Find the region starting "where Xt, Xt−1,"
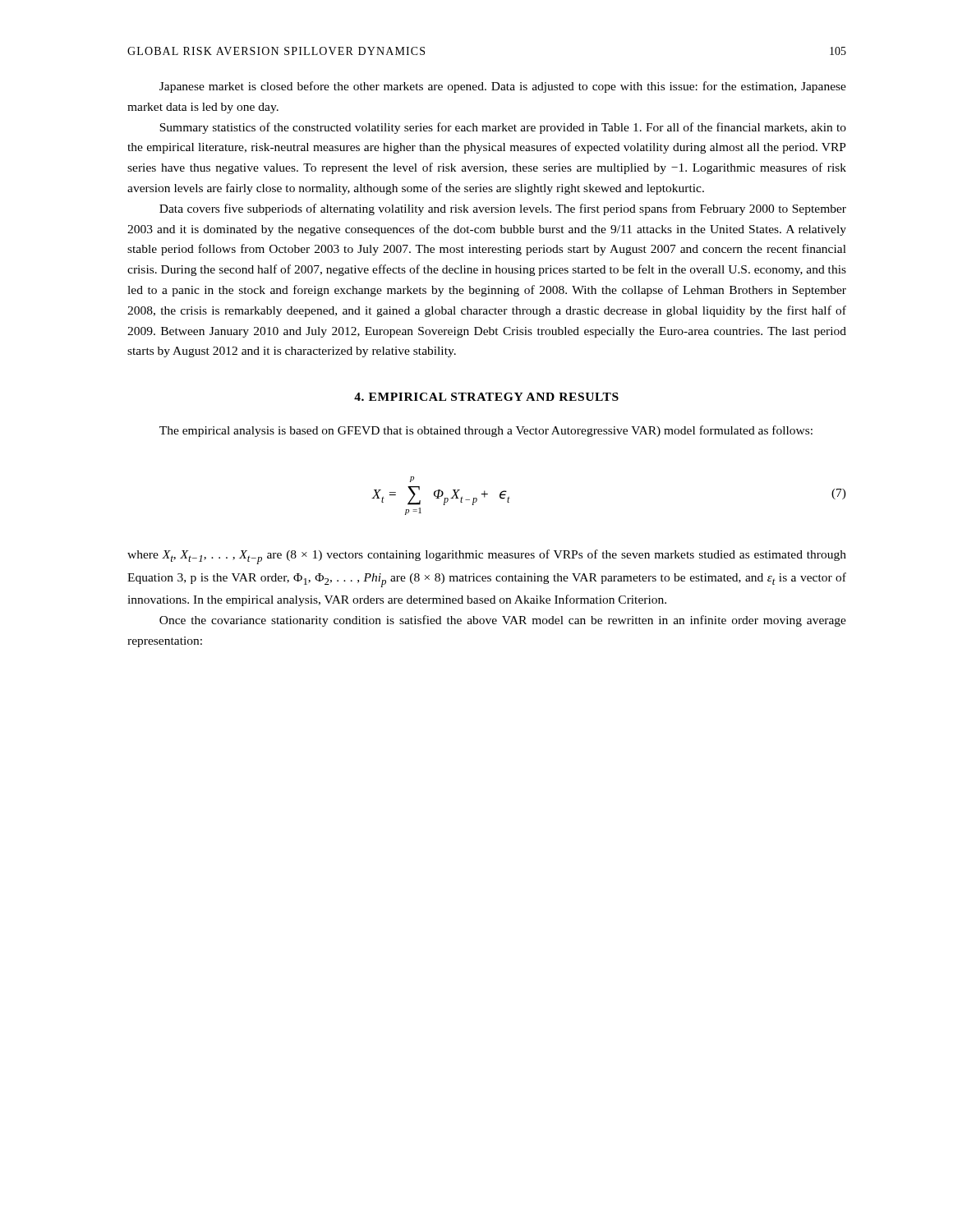 tap(487, 598)
